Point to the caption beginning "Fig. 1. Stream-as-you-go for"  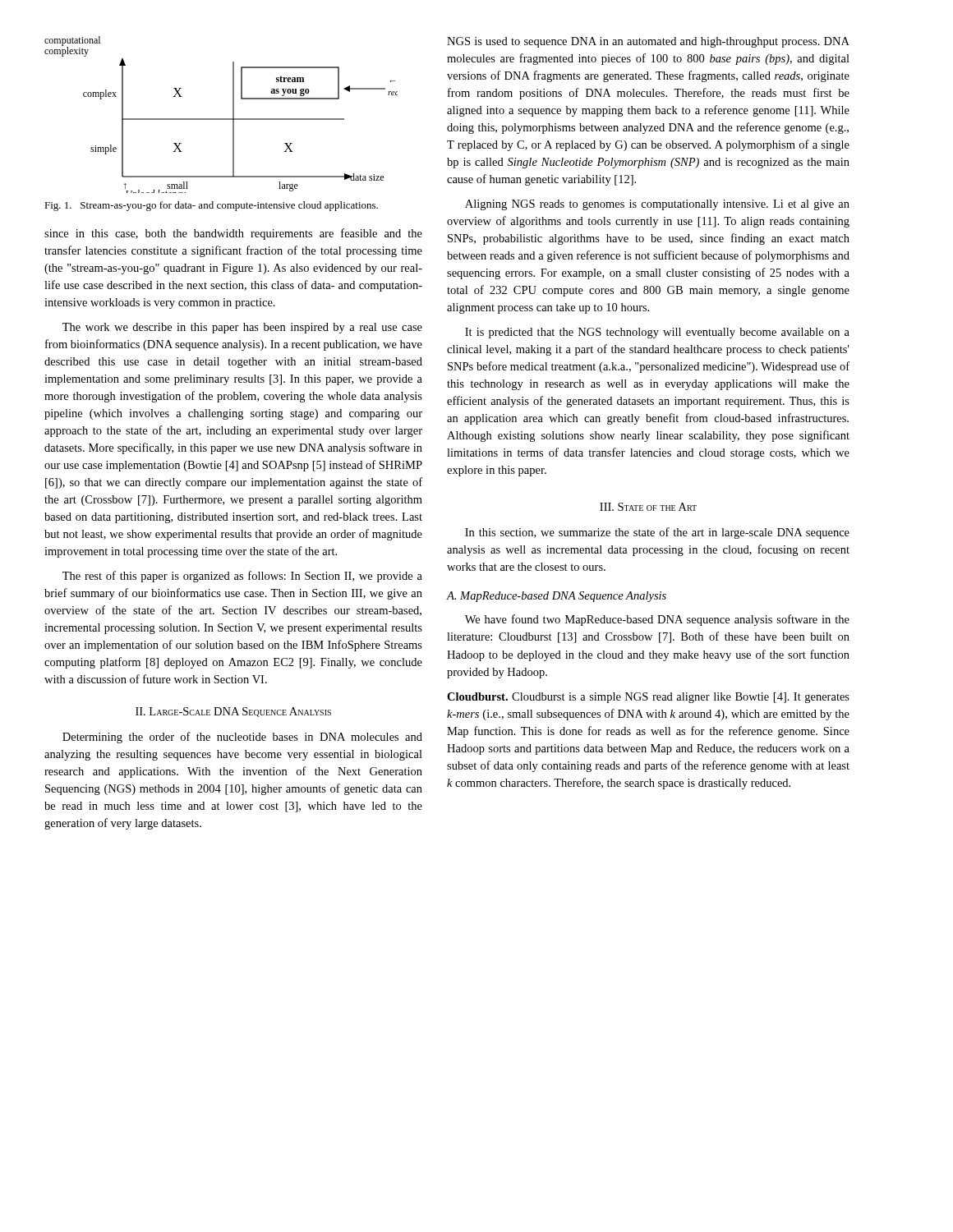[212, 205]
